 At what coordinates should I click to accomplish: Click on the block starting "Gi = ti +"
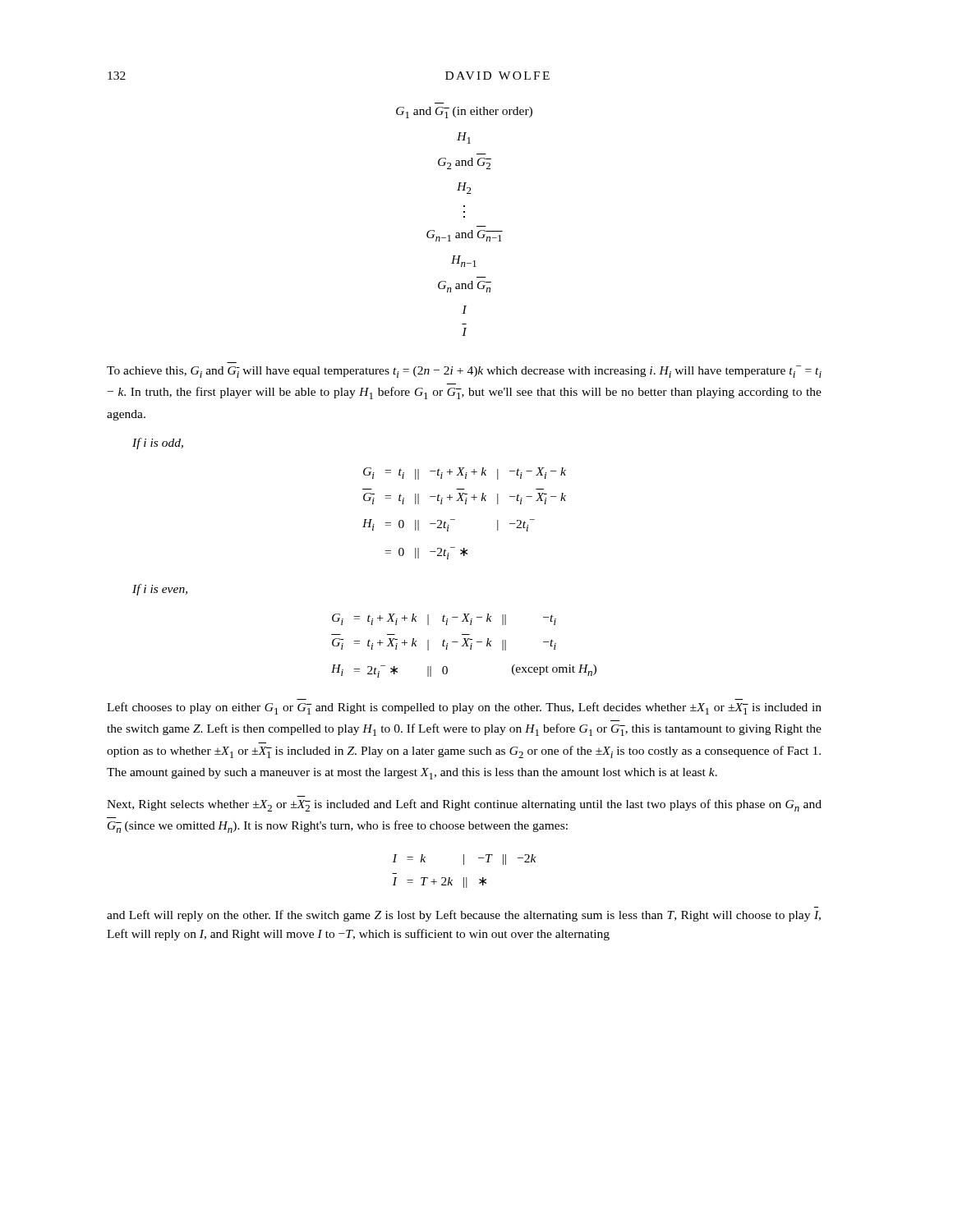[x=464, y=645]
